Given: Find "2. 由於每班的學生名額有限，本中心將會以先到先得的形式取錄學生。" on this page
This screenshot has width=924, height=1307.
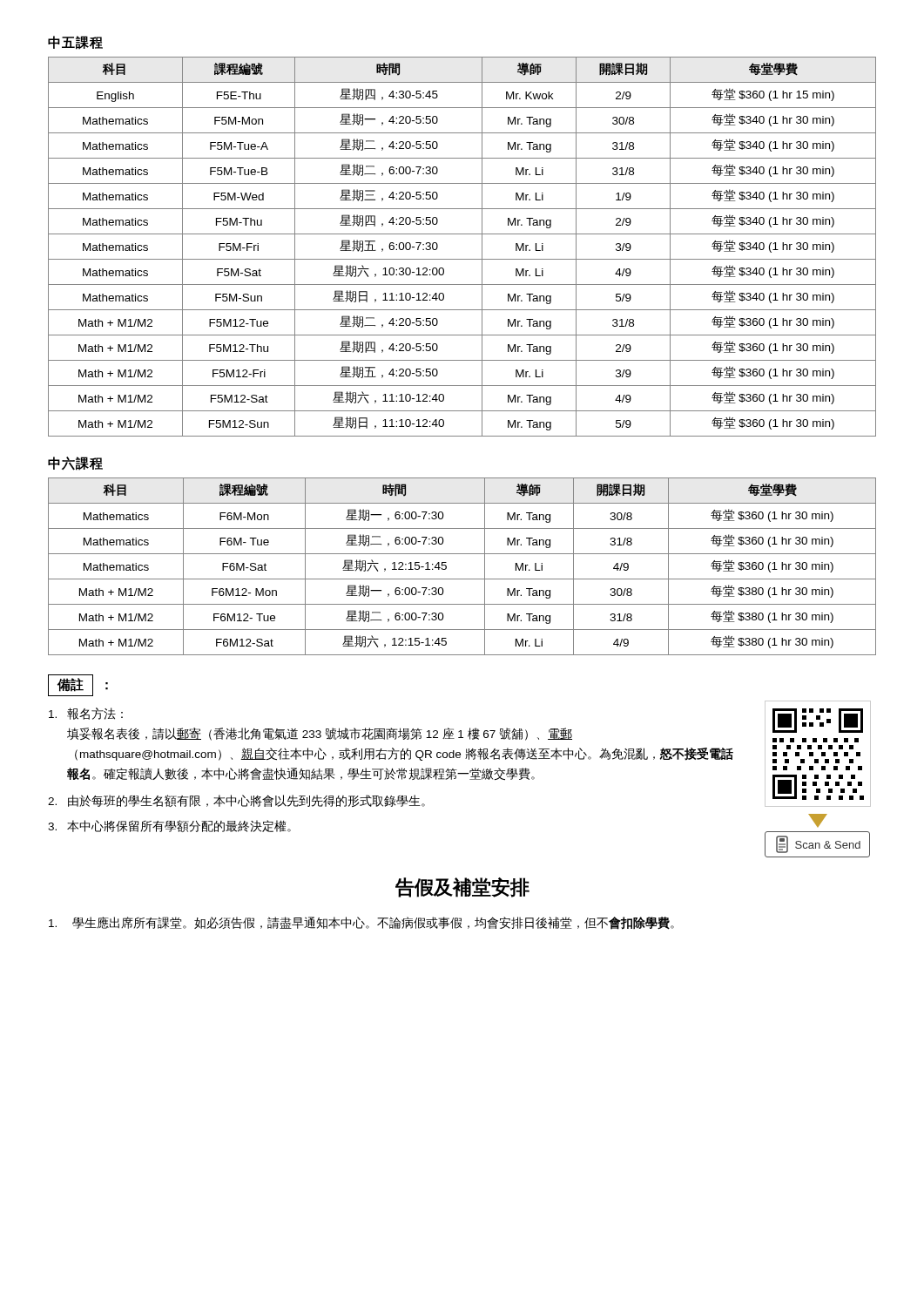Looking at the screenshot, I should pyautogui.click(x=240, y=802).
